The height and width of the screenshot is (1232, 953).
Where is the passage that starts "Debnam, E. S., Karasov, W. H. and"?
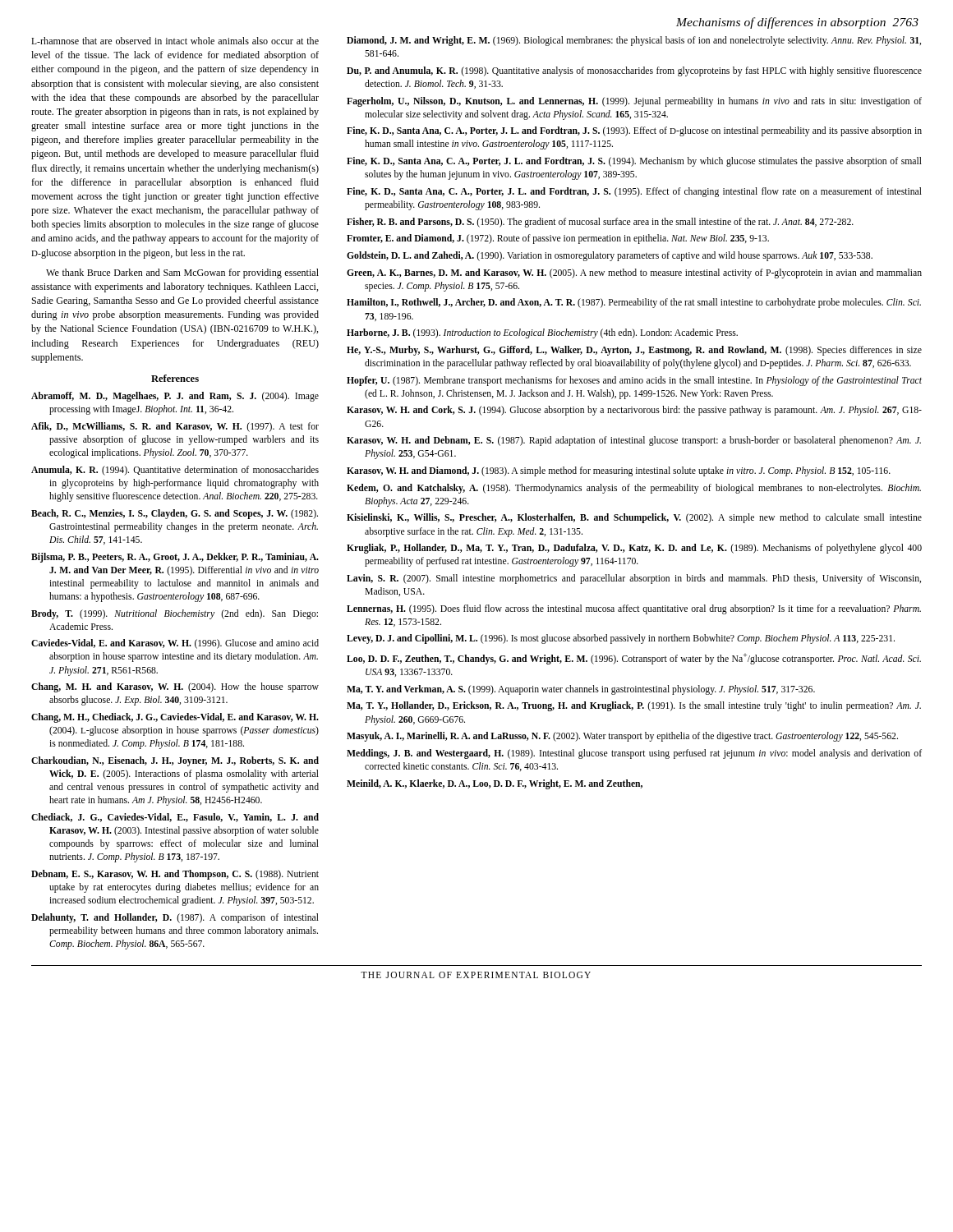tap(175, 888)
